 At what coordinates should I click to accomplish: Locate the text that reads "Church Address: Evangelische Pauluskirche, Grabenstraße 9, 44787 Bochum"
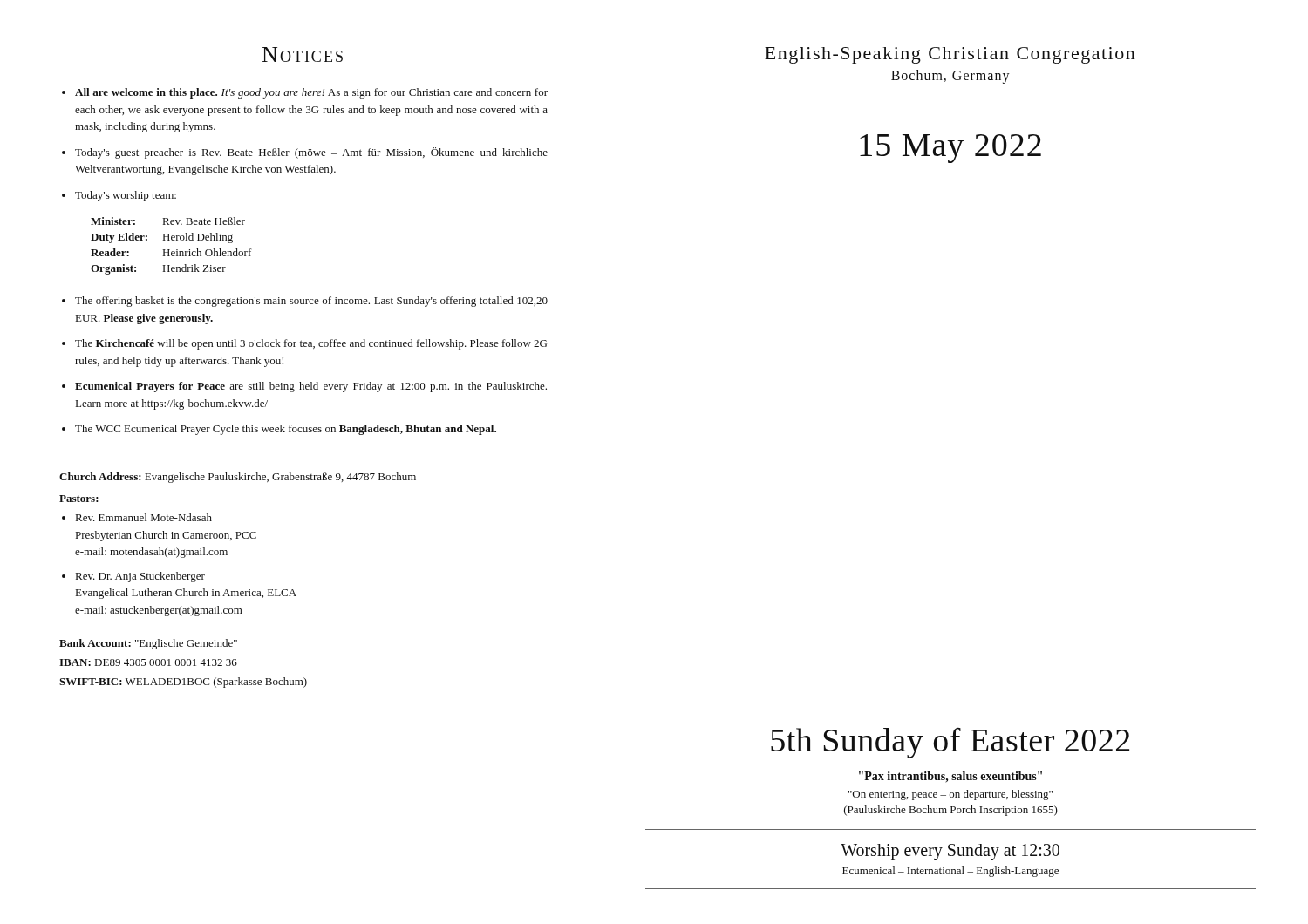click(x=238, y=476)
